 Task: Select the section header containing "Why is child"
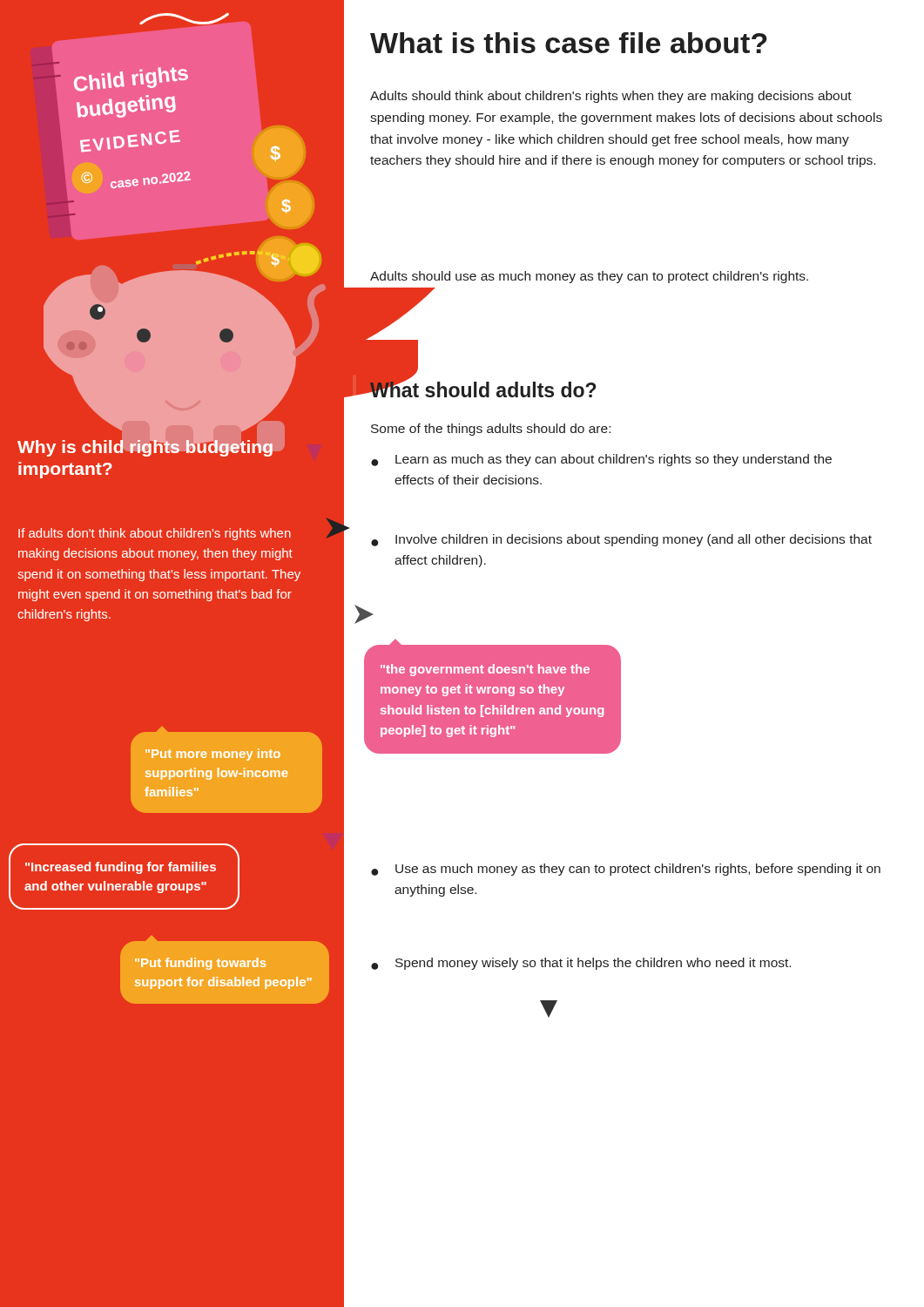pos(174,458)
